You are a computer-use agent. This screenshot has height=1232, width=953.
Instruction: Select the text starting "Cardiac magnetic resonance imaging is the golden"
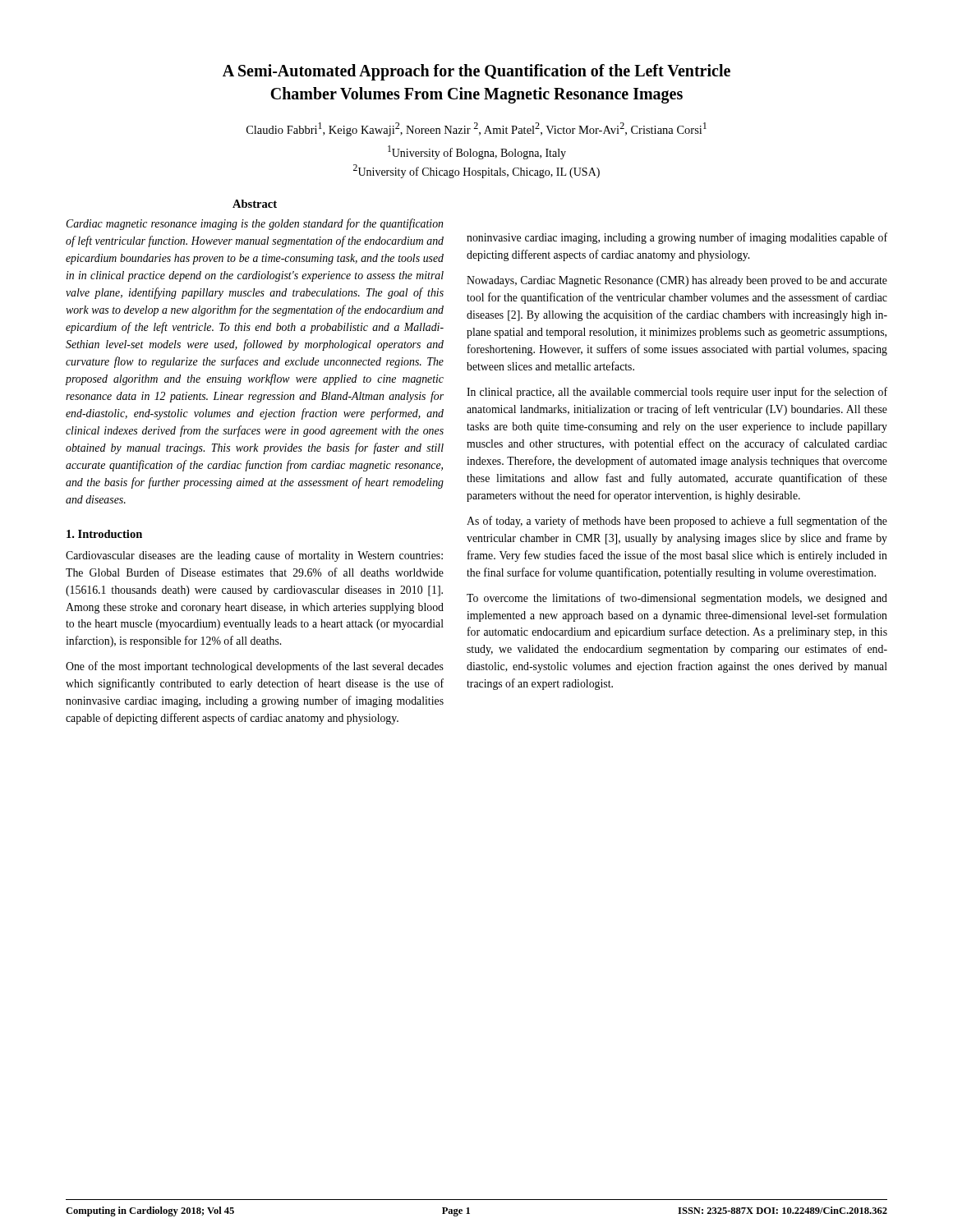click(255, 362)
